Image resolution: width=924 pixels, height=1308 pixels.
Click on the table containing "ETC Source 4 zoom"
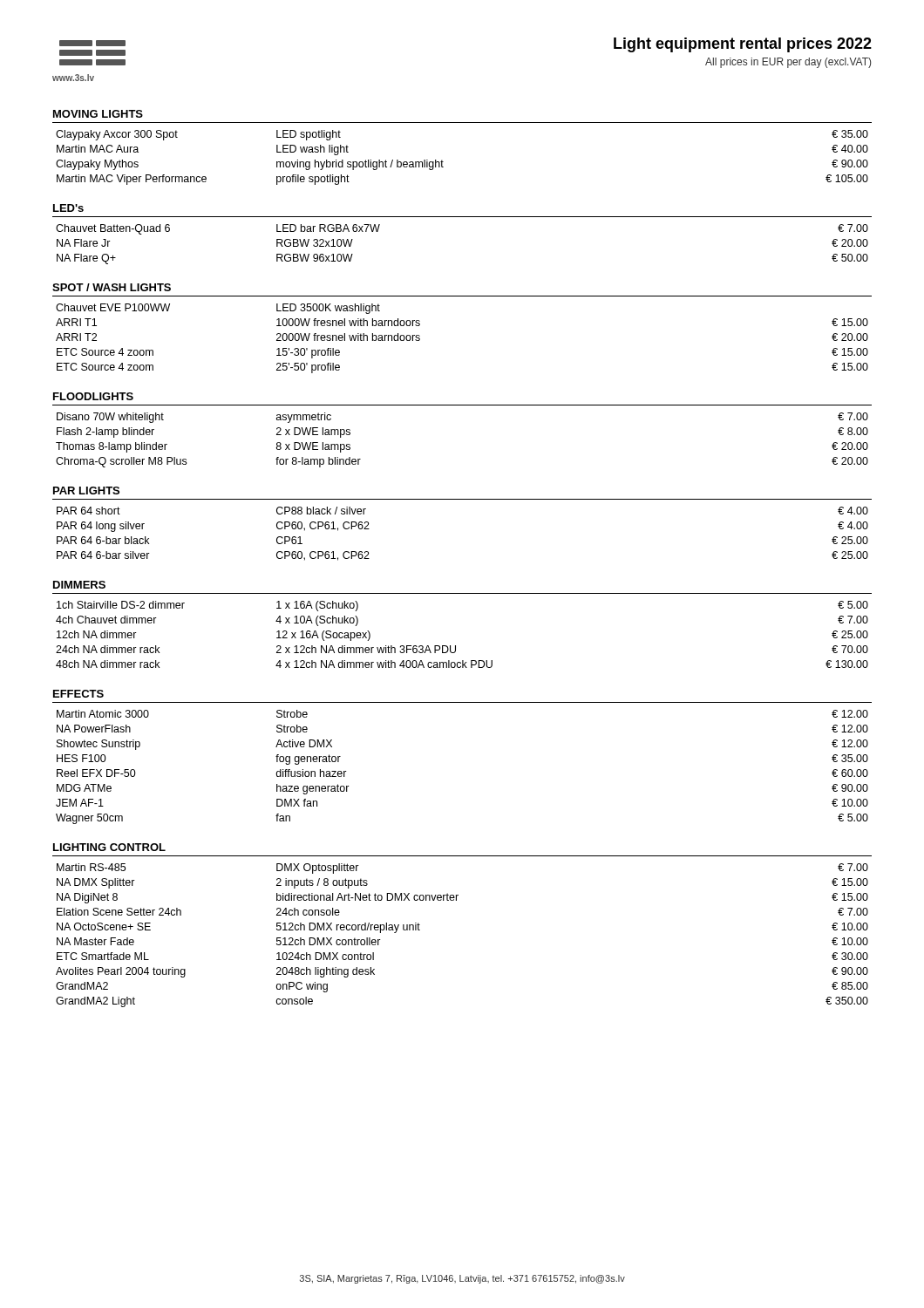tap(462, 337)
